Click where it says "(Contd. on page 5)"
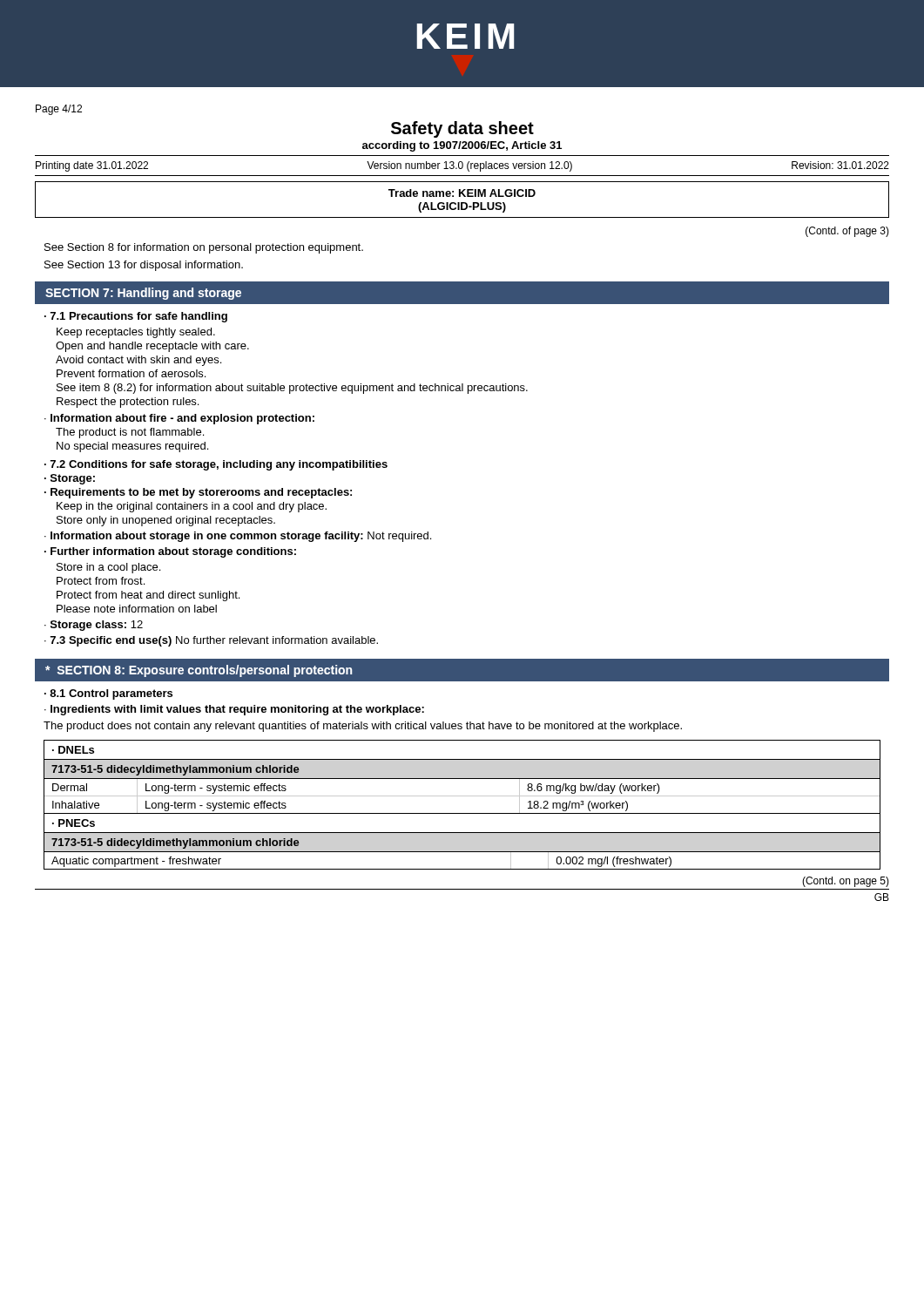Viewport: 924px width, 1307px height. 846,880
